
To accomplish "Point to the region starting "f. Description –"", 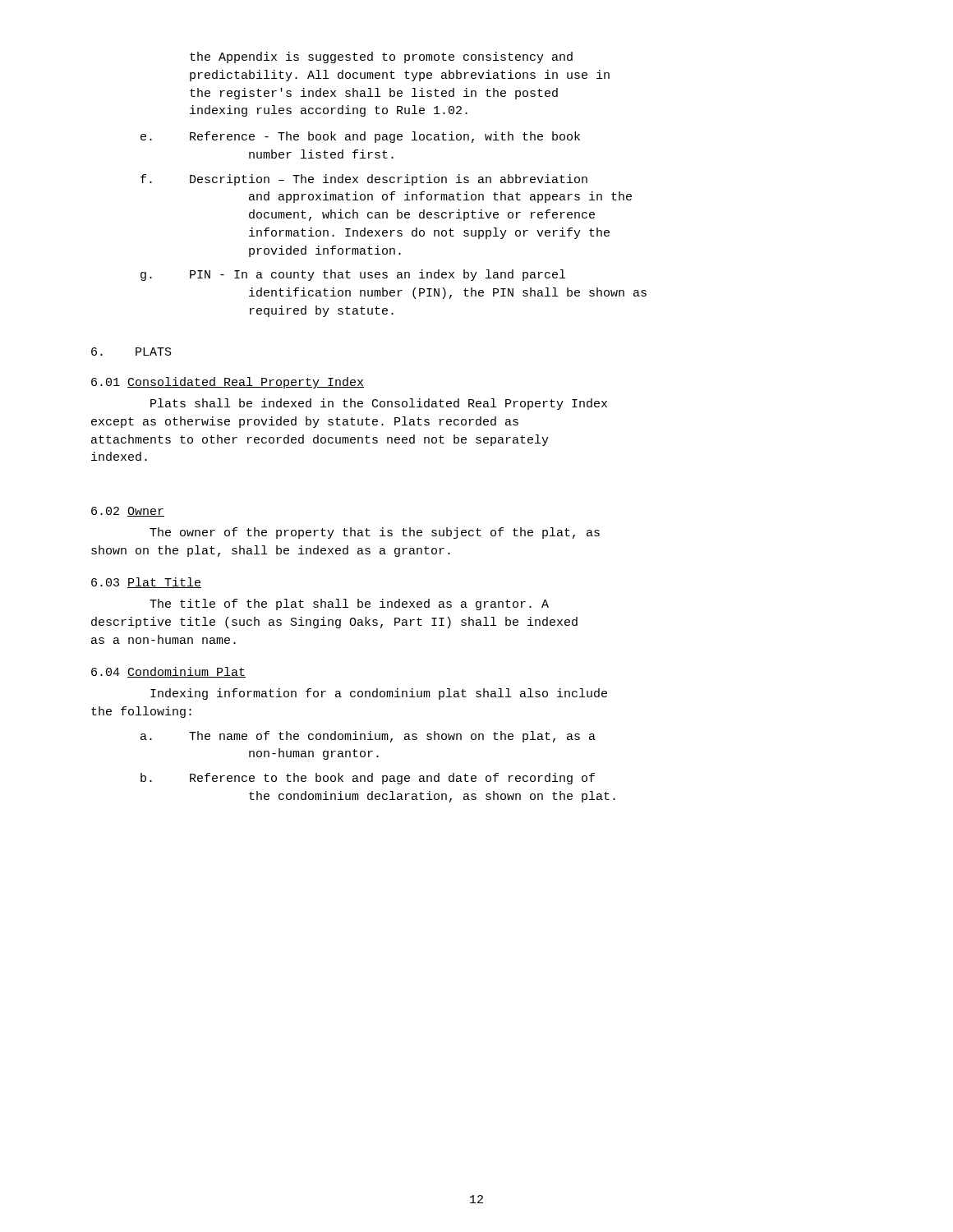I will point(386,216).
